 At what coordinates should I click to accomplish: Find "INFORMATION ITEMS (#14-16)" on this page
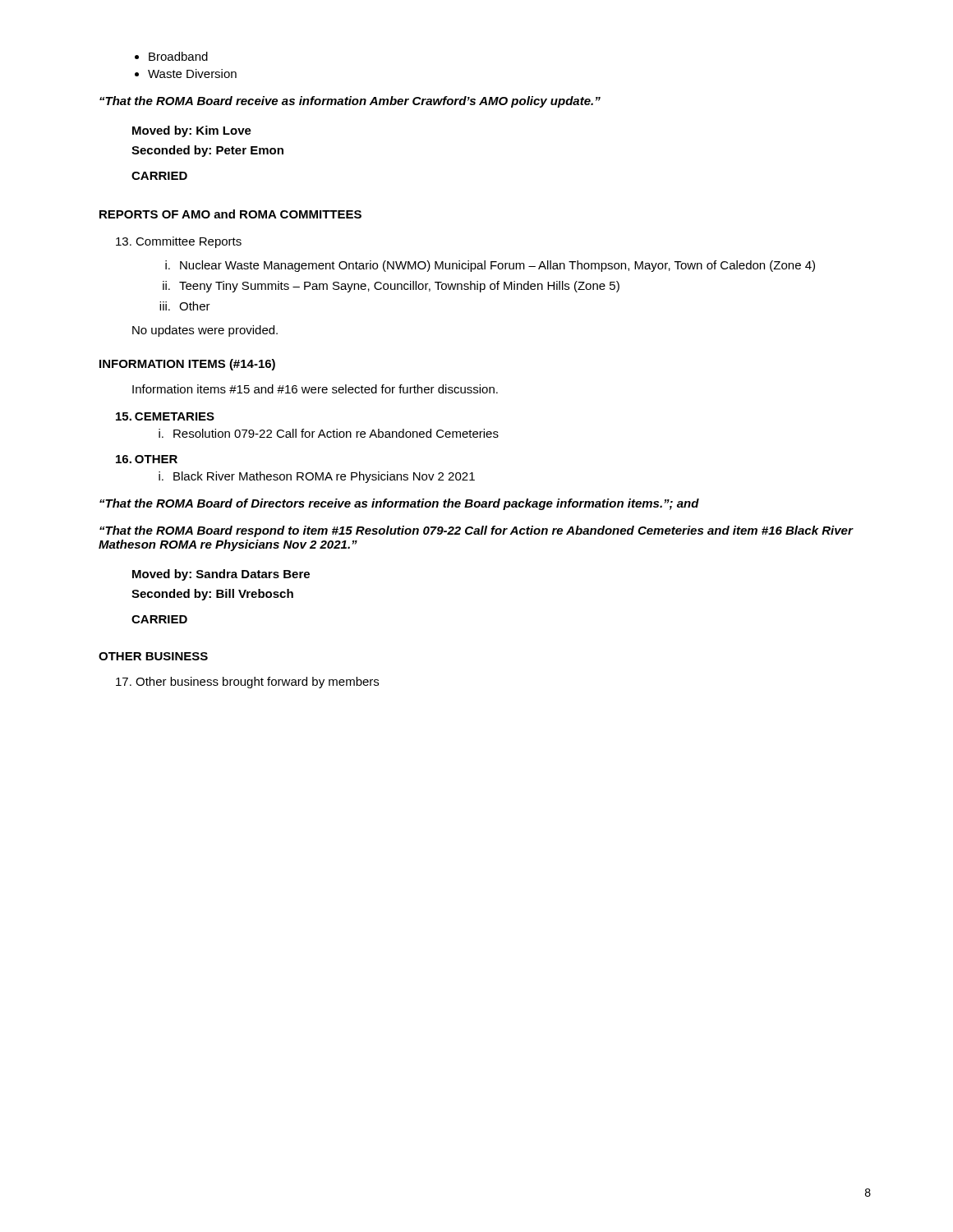[187, 363]
